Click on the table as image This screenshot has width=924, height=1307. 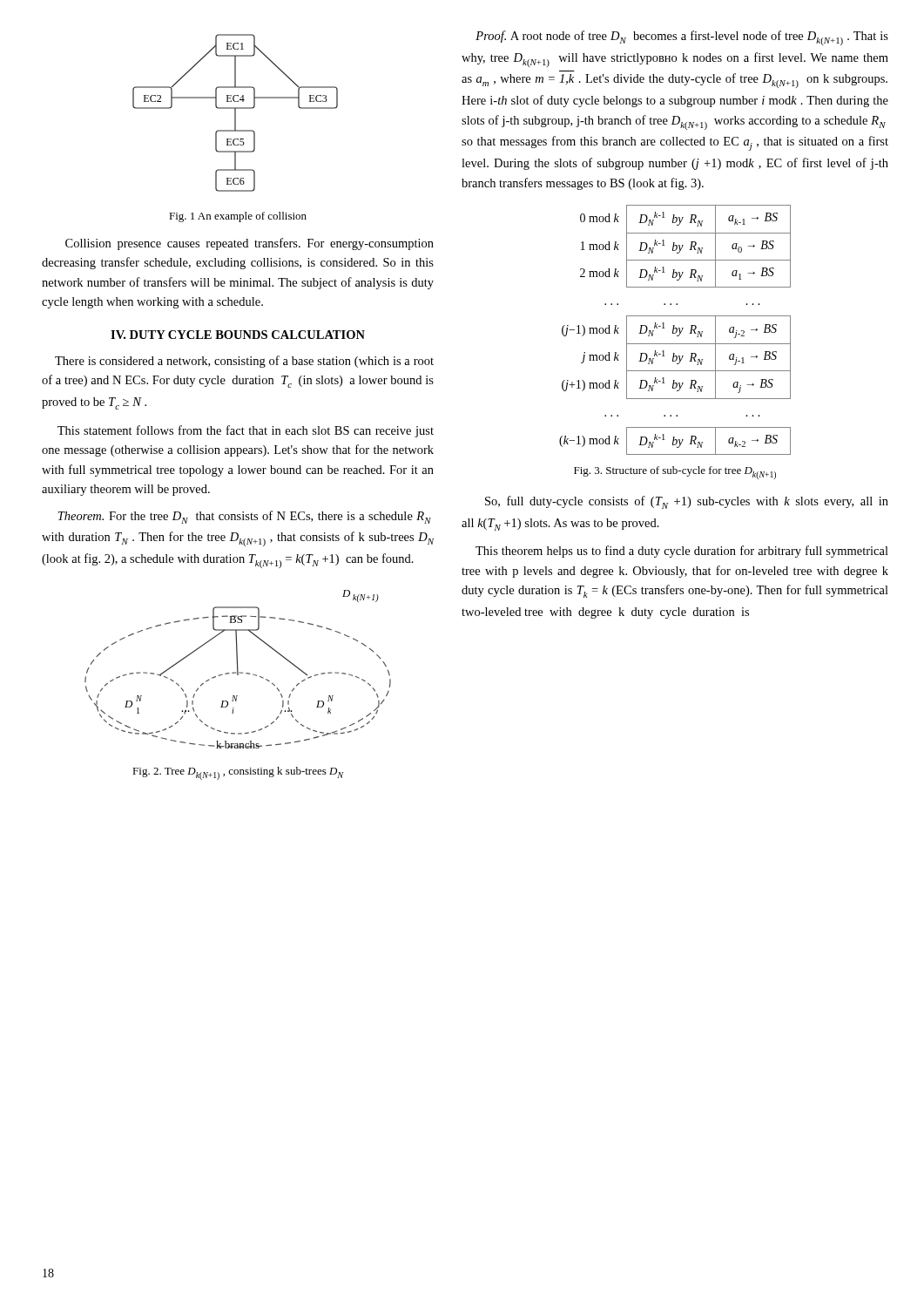[x=675, y=330]
